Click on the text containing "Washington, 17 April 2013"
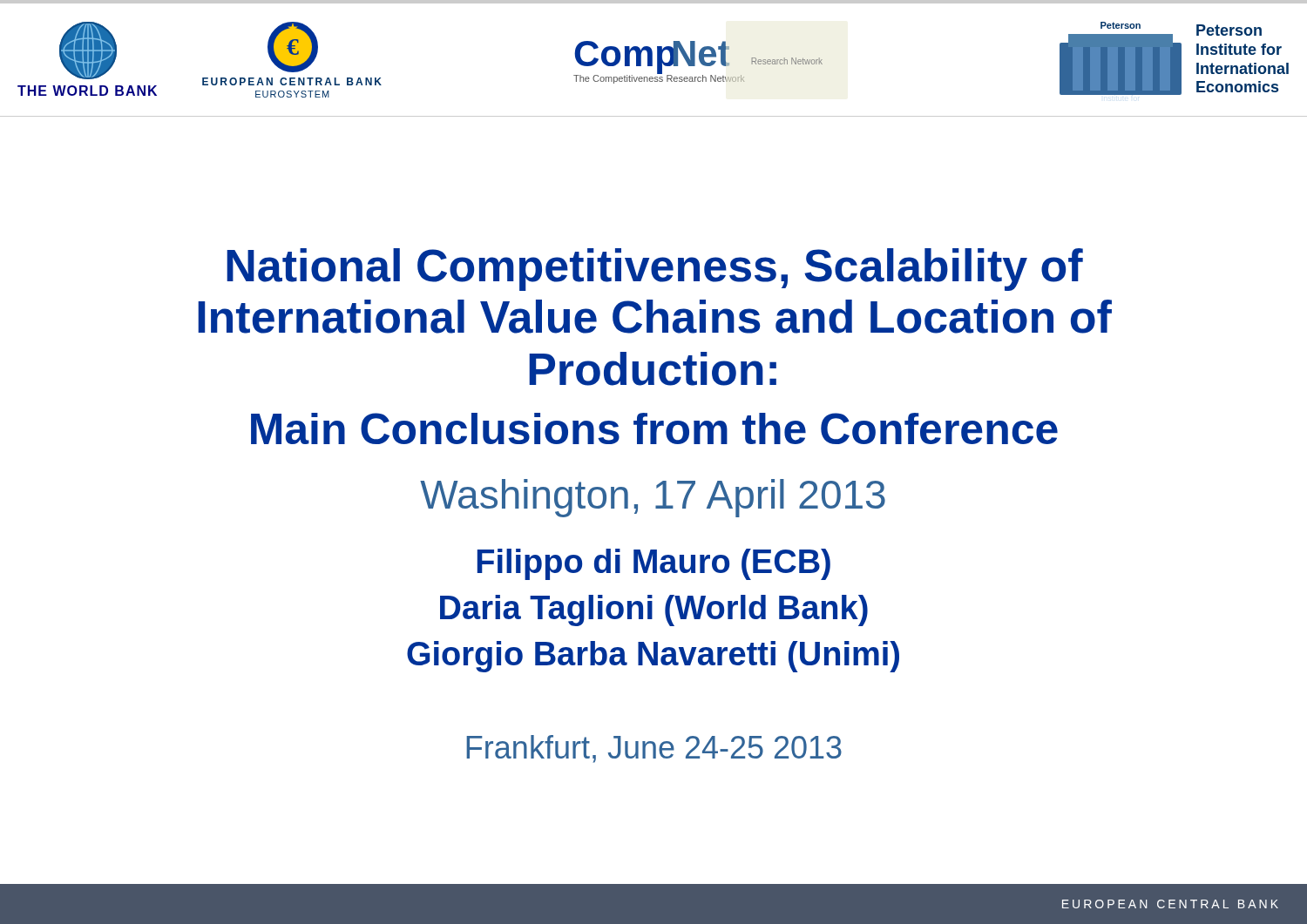The image size is (1307, 924). tap(654, 495)
